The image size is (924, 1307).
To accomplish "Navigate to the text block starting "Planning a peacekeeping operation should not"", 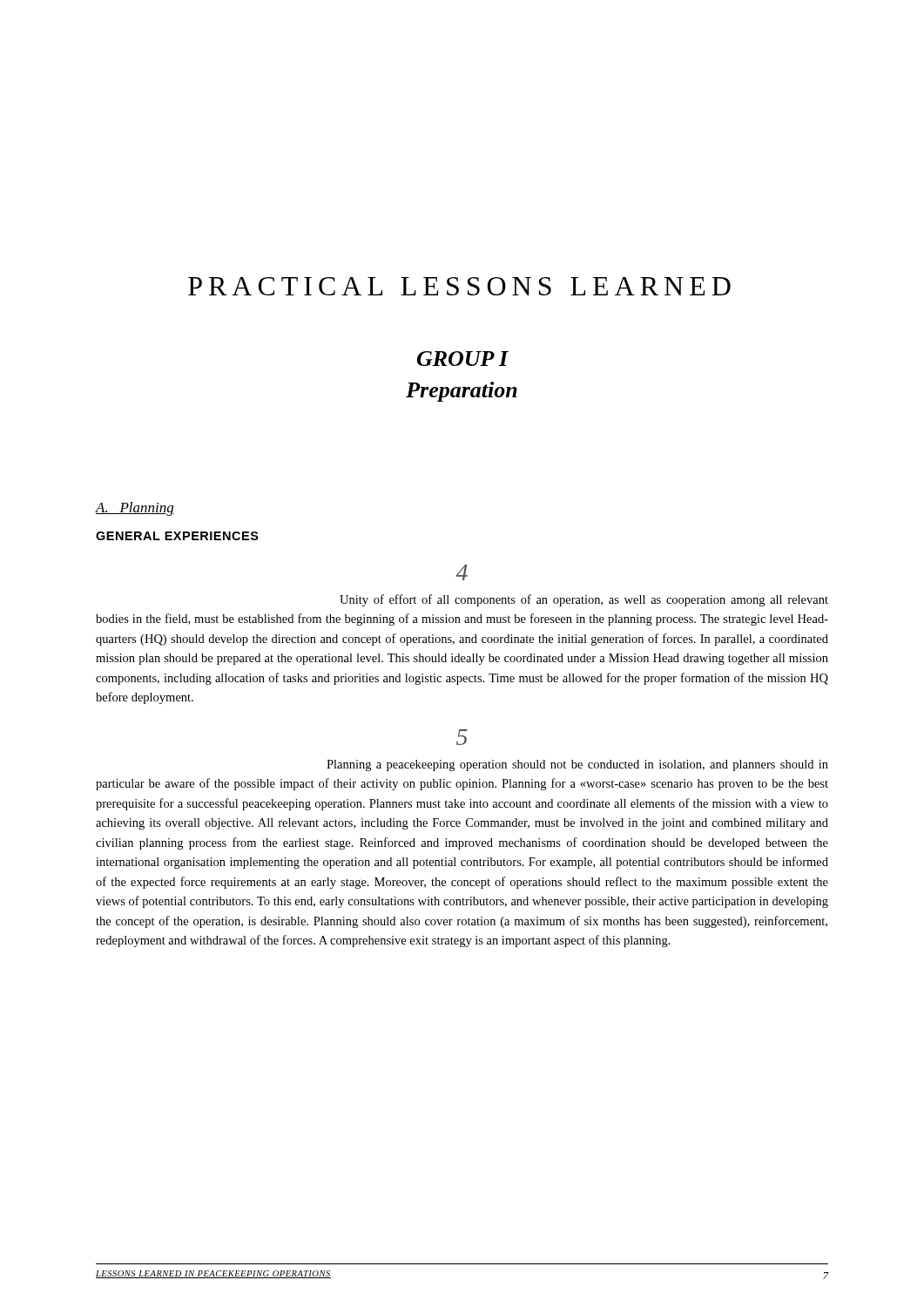I will click(x=462, y=852).
